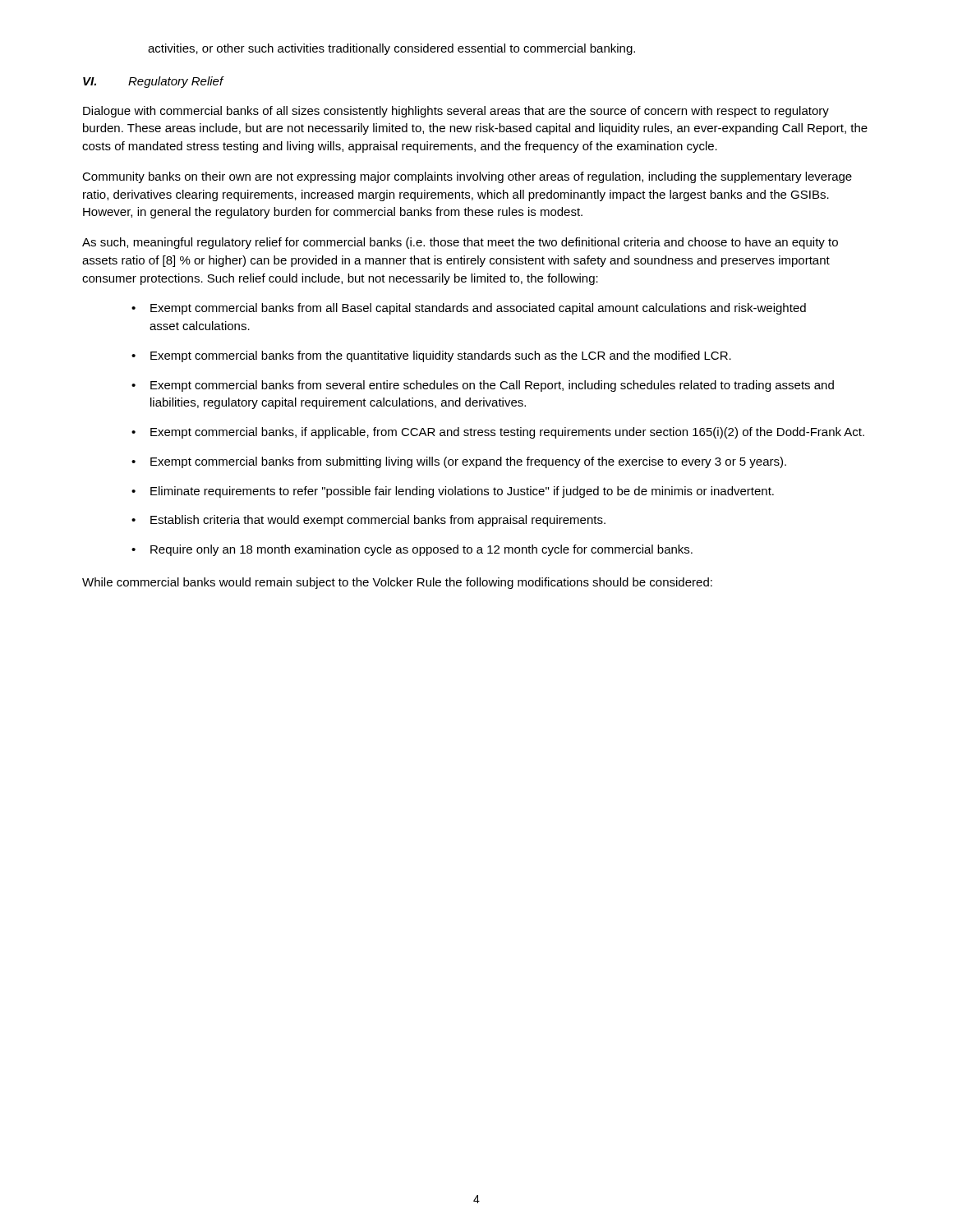Viewport: 953px width, 1232px height.
Task: Locate the text block containing "As such, meaningful regulatory relief for"
Action: coord(460,260)
